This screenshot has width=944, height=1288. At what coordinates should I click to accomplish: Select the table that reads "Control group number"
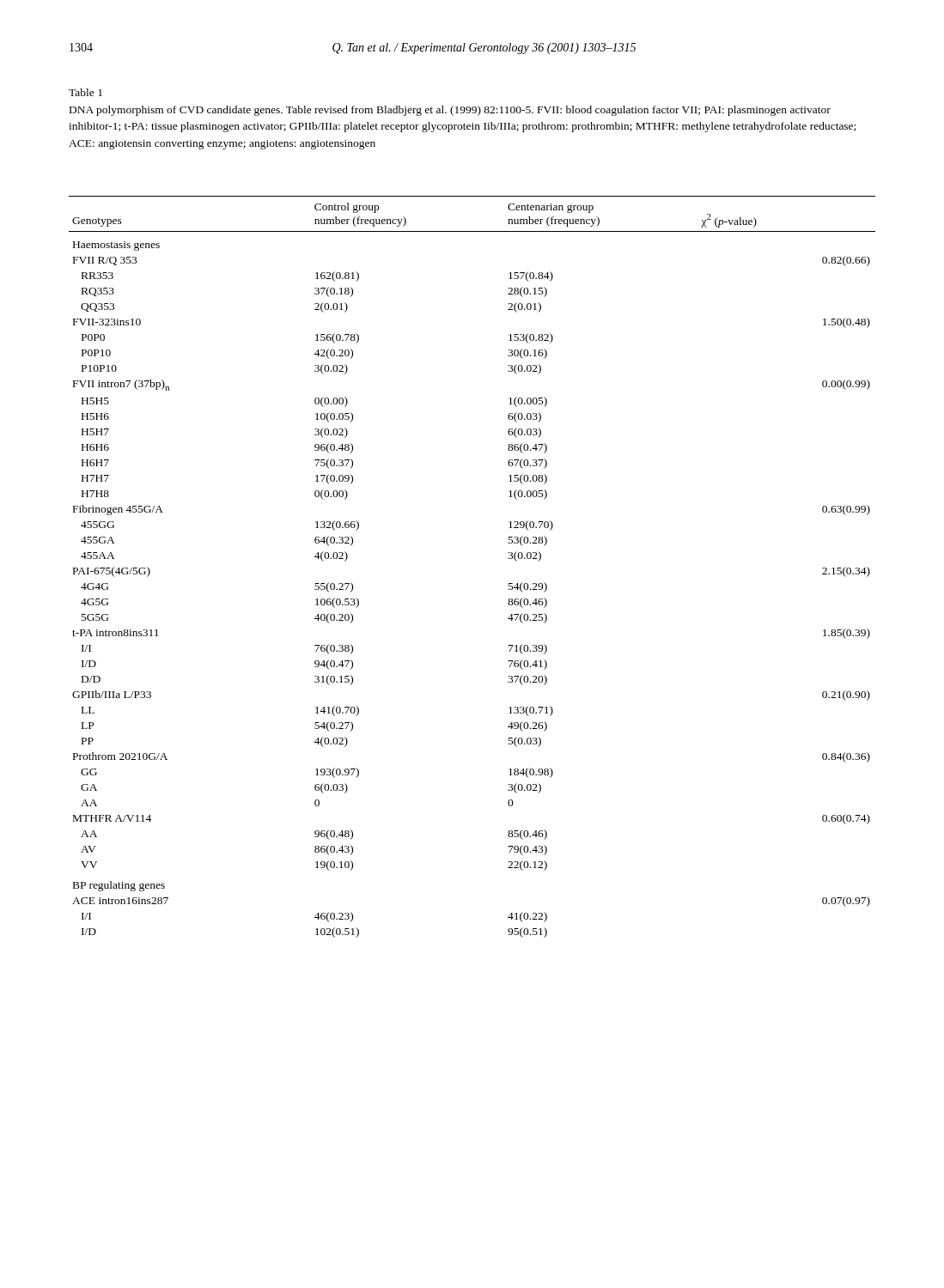[x=472, y=567]
